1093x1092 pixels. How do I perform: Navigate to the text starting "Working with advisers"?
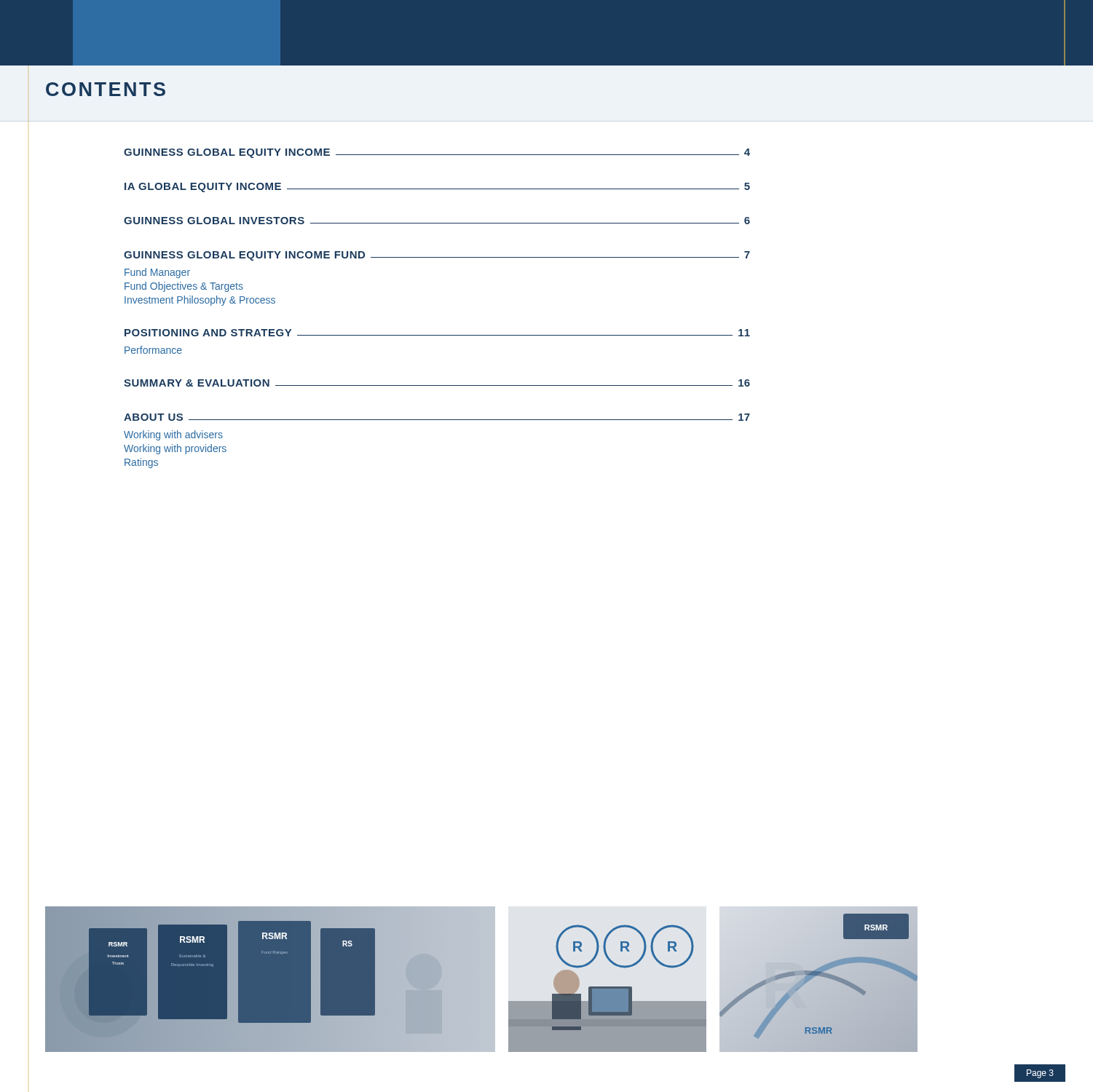tap(173, 435)
